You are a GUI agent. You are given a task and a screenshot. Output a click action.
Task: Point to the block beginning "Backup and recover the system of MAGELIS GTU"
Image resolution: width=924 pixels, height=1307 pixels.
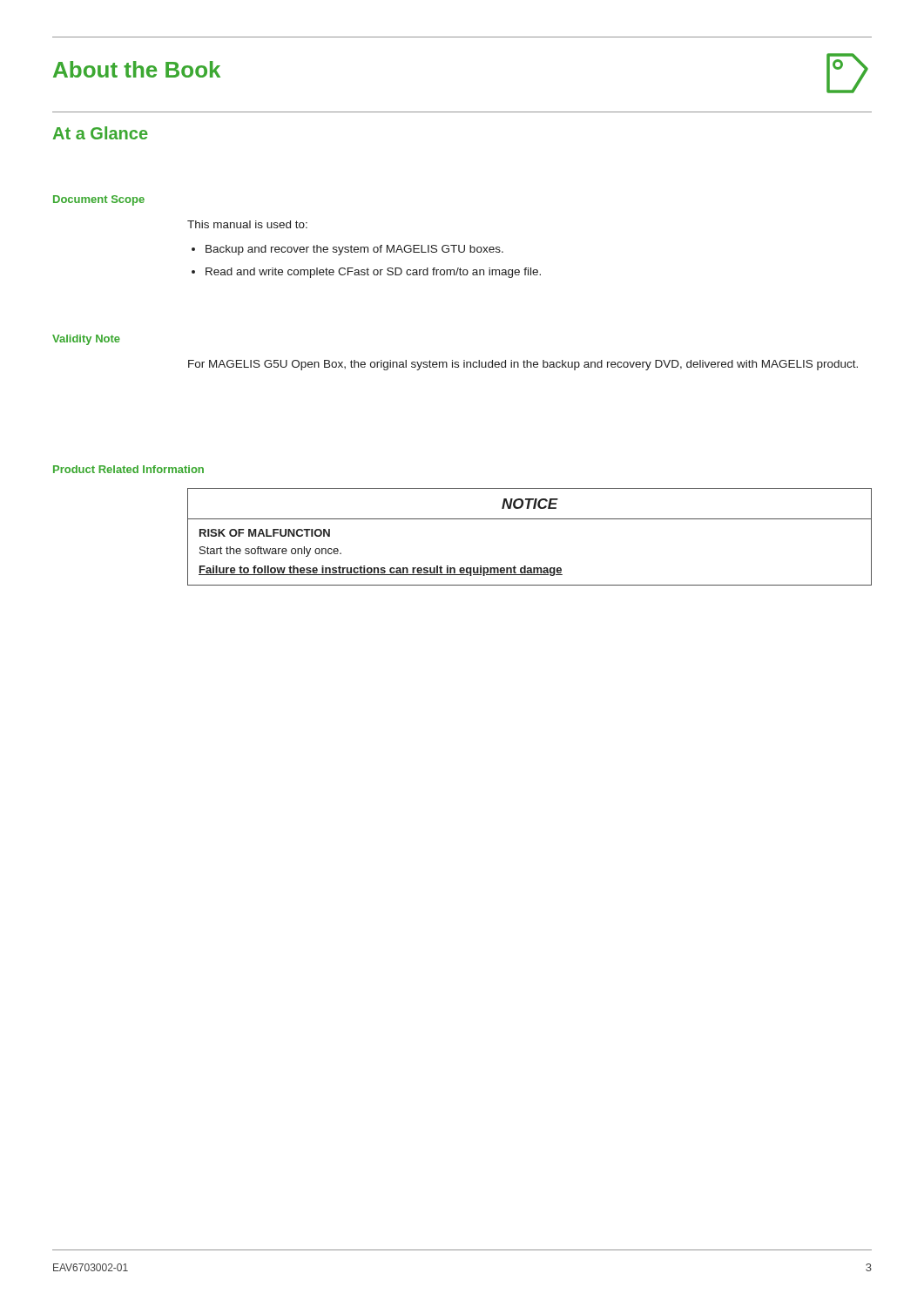[x=354, y=249]
